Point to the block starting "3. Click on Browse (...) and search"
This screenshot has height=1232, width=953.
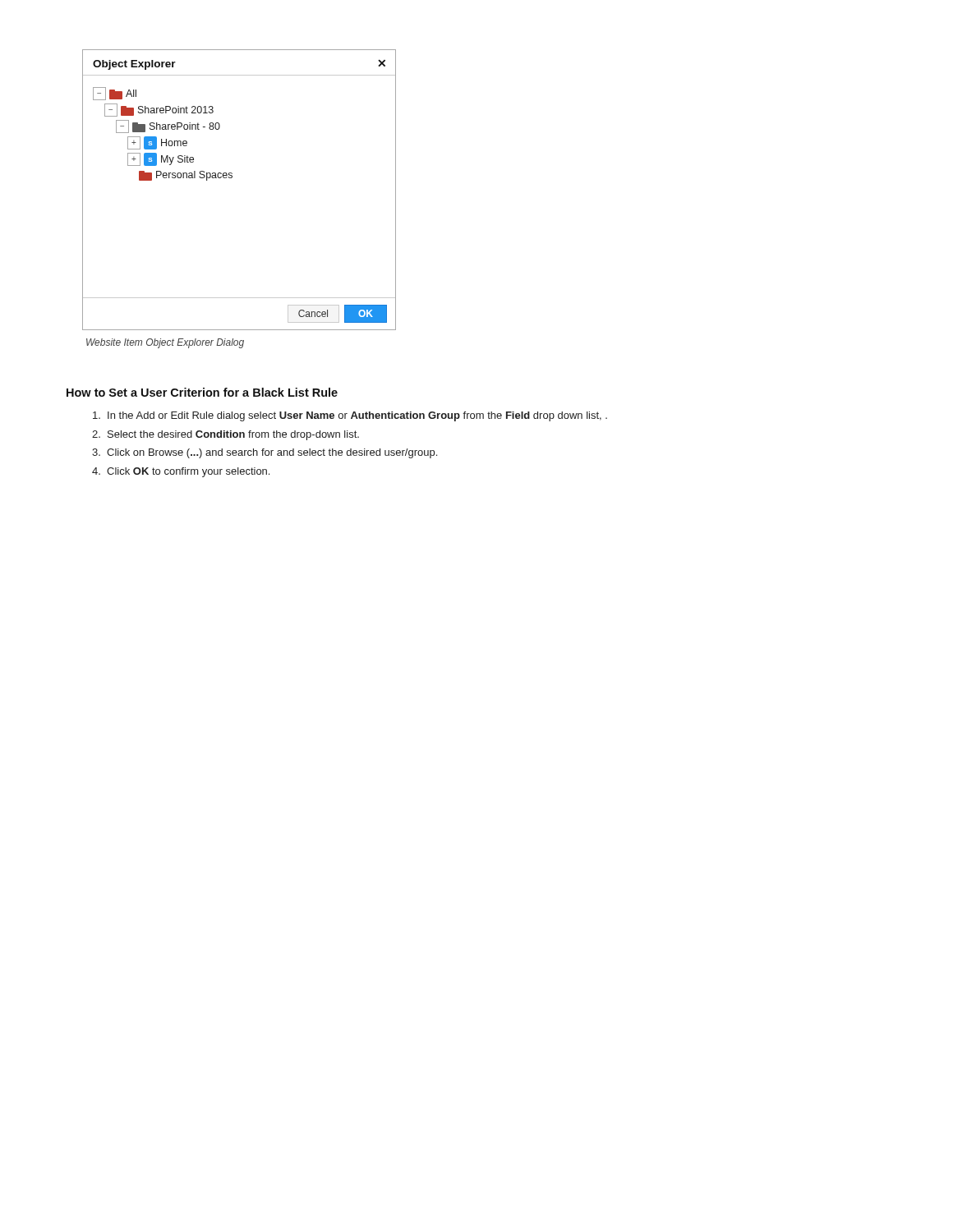pos(265,452)
